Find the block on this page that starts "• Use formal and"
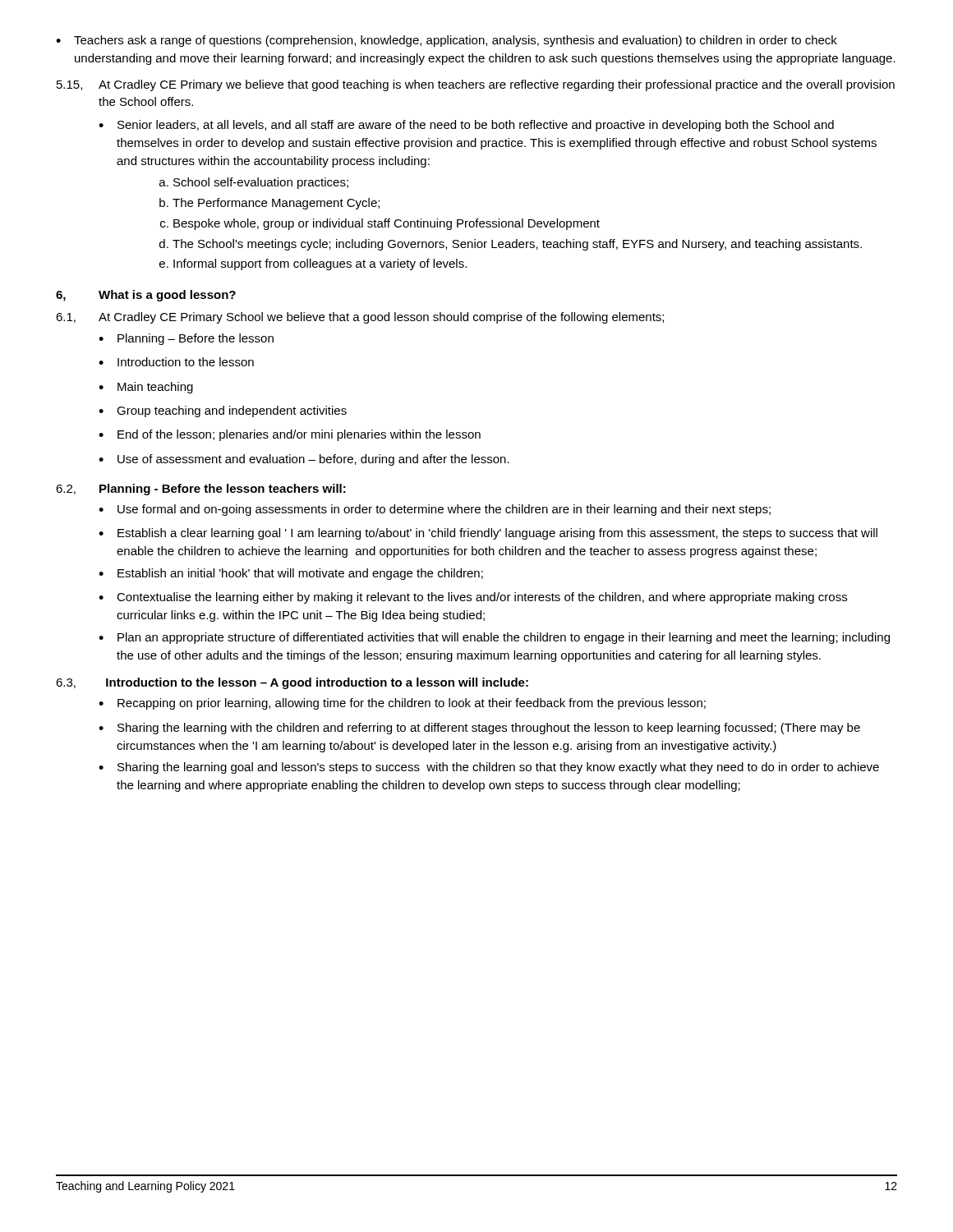The height and width of the screenshot is (1232, 953). point(498,510)
